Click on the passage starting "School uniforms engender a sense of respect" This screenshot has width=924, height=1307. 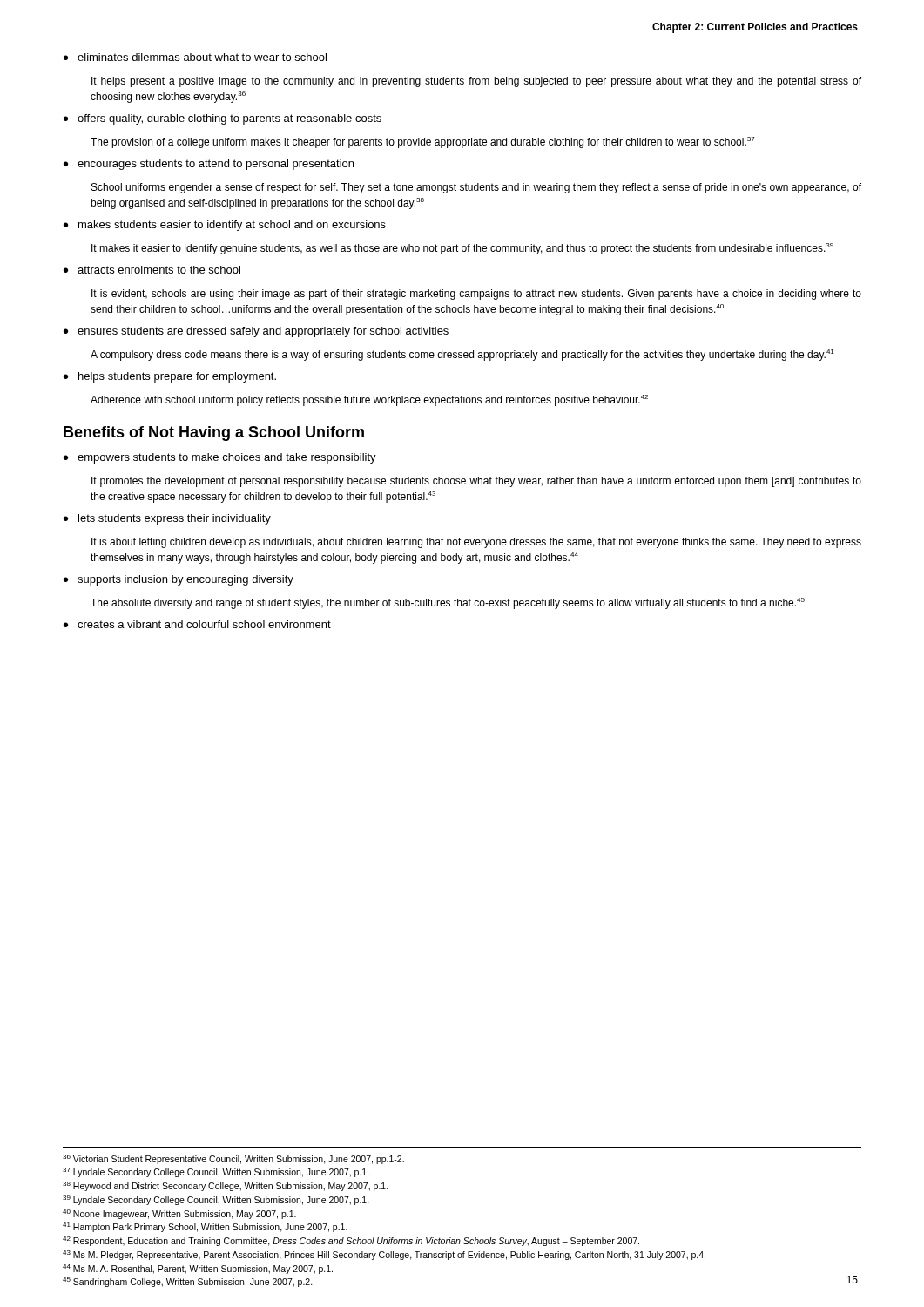[476, 195]
